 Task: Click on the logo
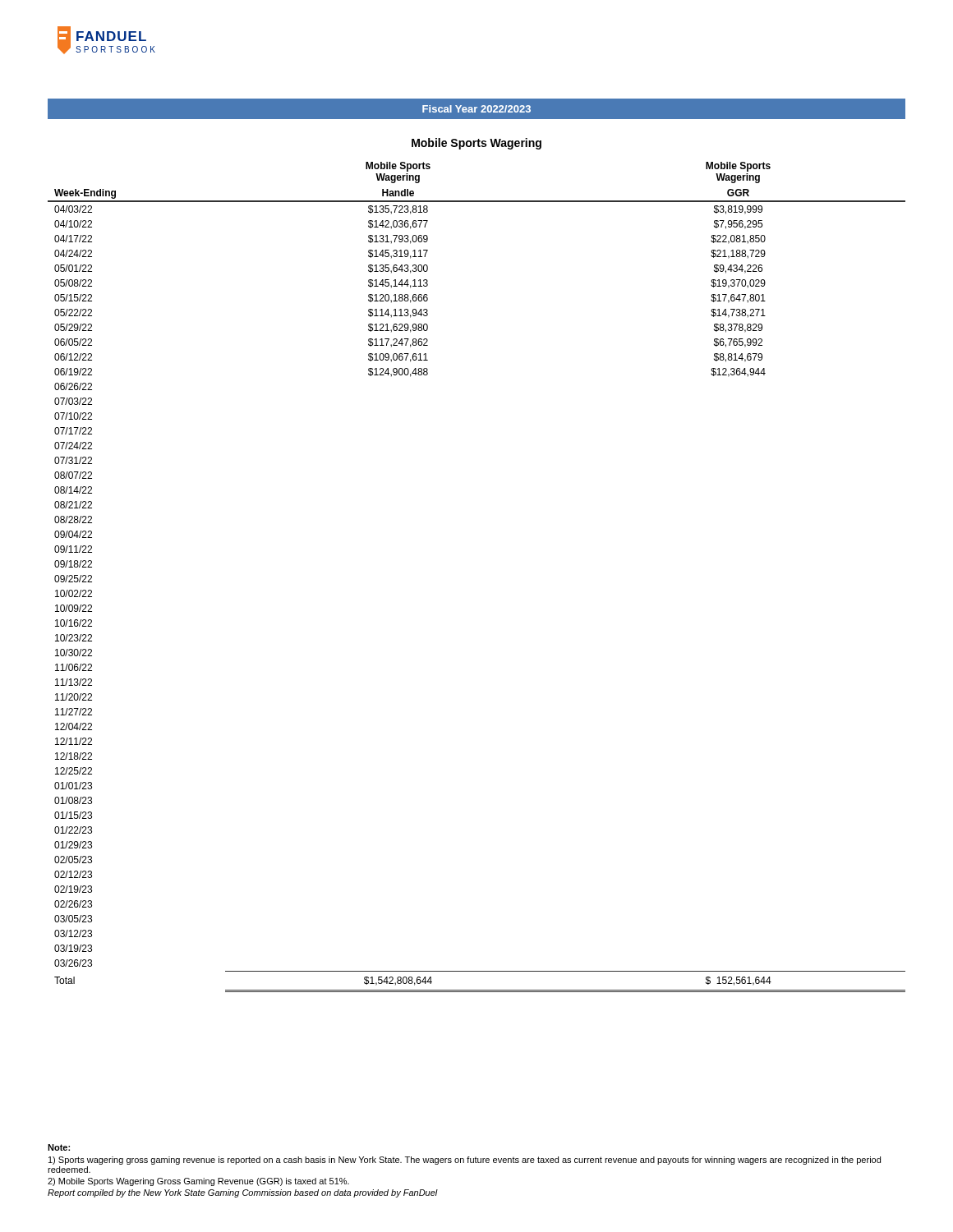pos(113,49)
